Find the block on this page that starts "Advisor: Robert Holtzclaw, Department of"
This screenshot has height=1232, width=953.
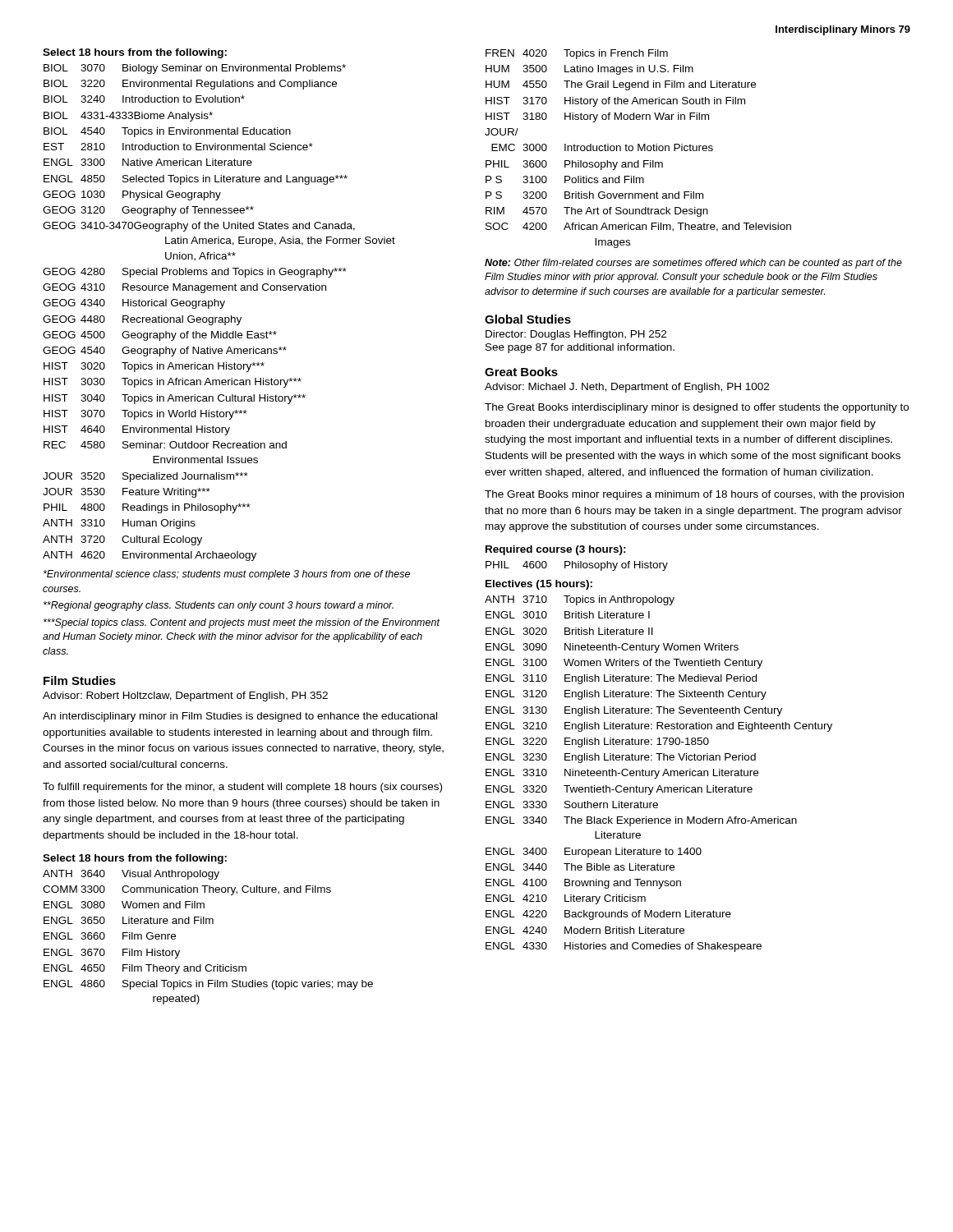(x=185, y=695)
